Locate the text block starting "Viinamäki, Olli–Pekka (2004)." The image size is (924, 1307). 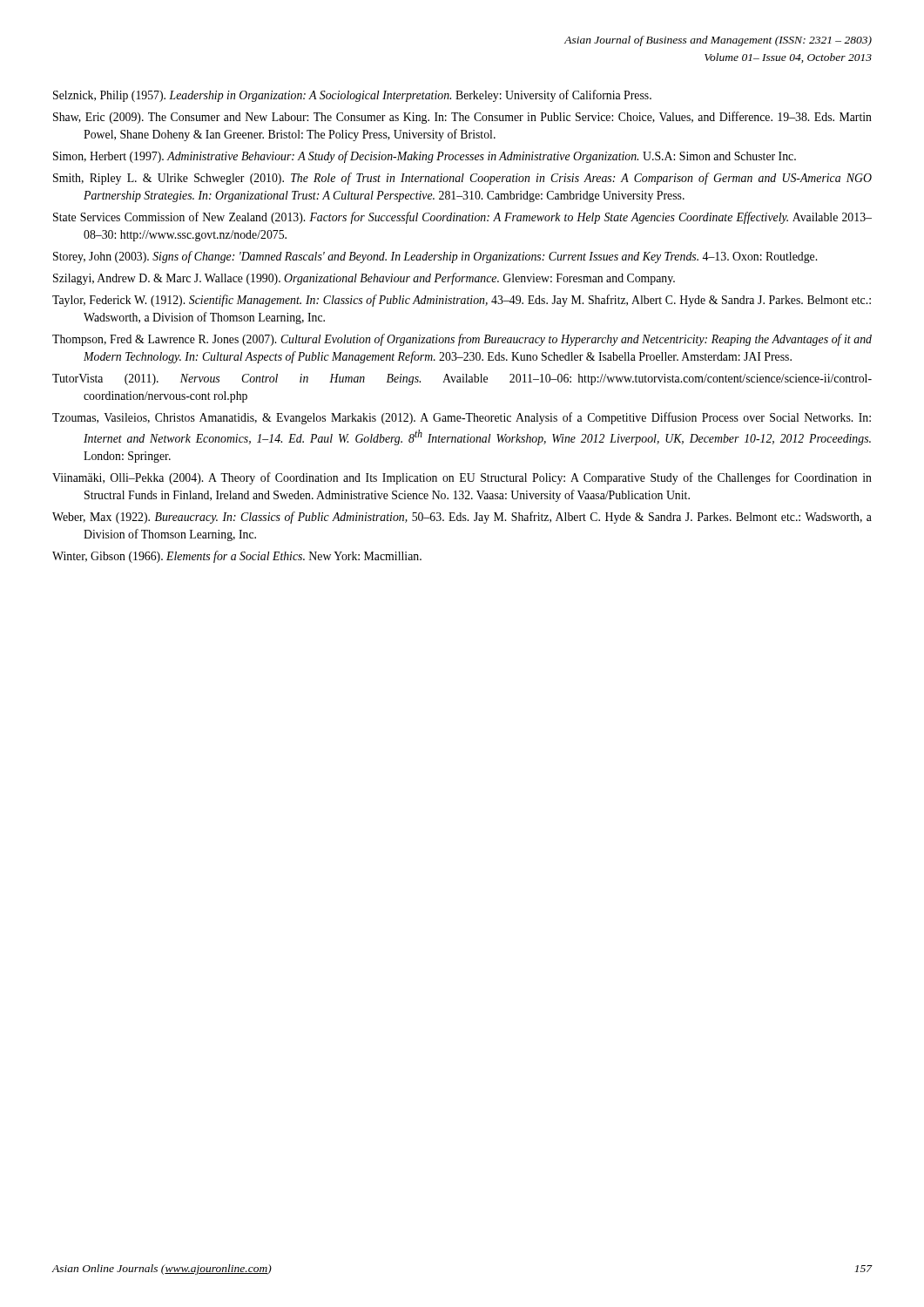[x=462, y=486]
